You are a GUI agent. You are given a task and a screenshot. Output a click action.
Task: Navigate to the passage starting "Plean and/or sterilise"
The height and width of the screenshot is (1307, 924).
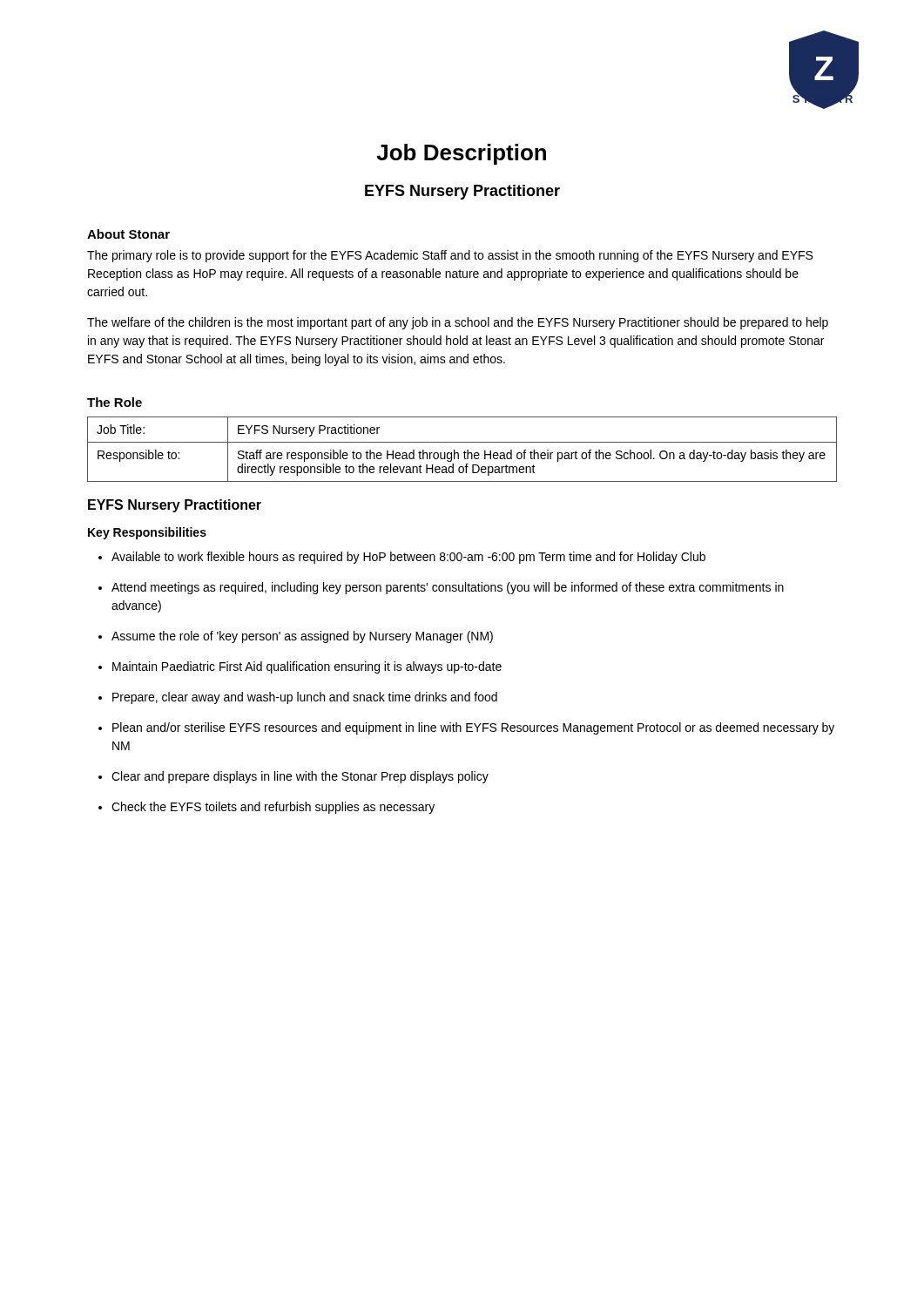pos(473,737)
